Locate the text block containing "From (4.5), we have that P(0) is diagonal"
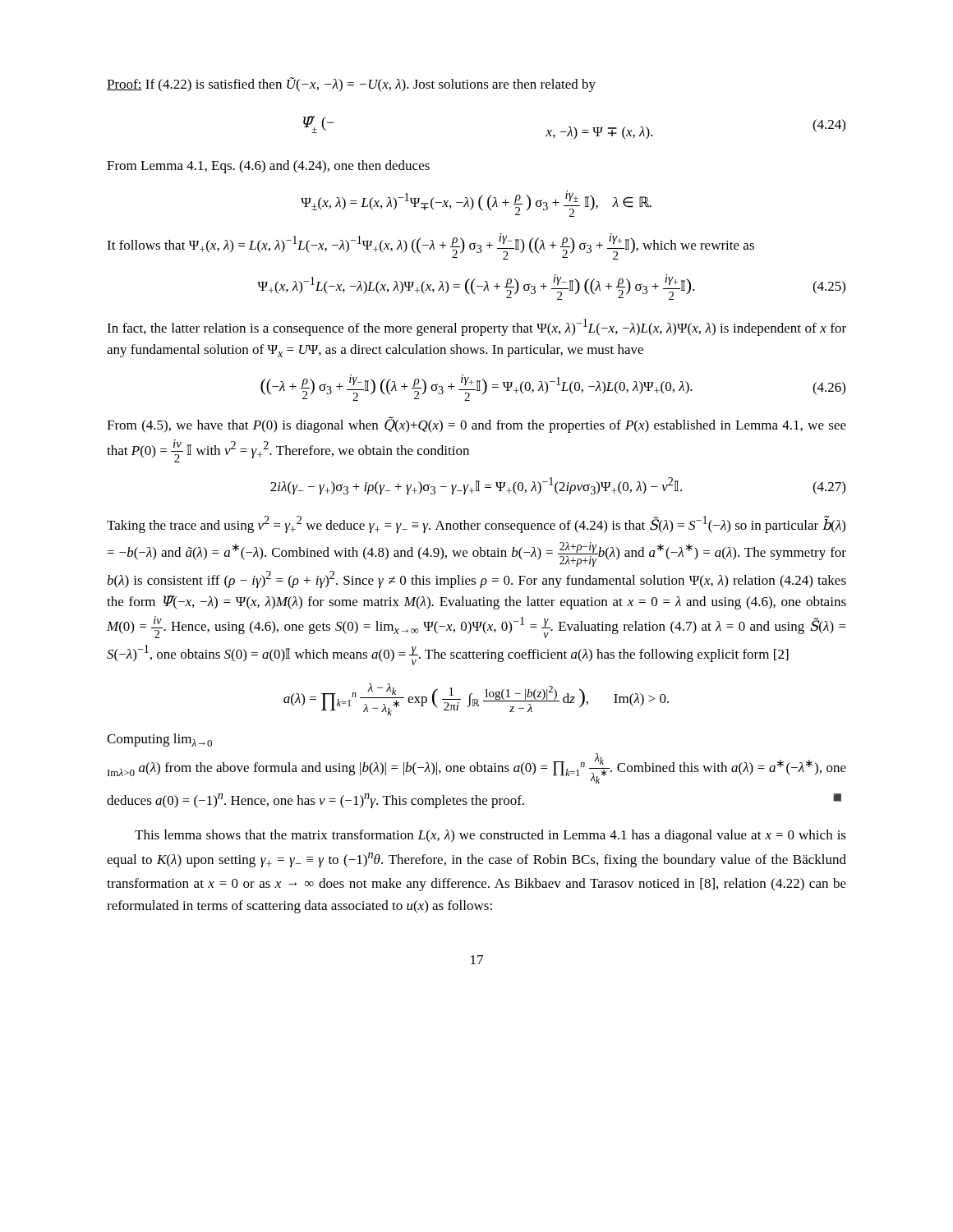The image size is (953, 1232). click(x=476, y=441)
